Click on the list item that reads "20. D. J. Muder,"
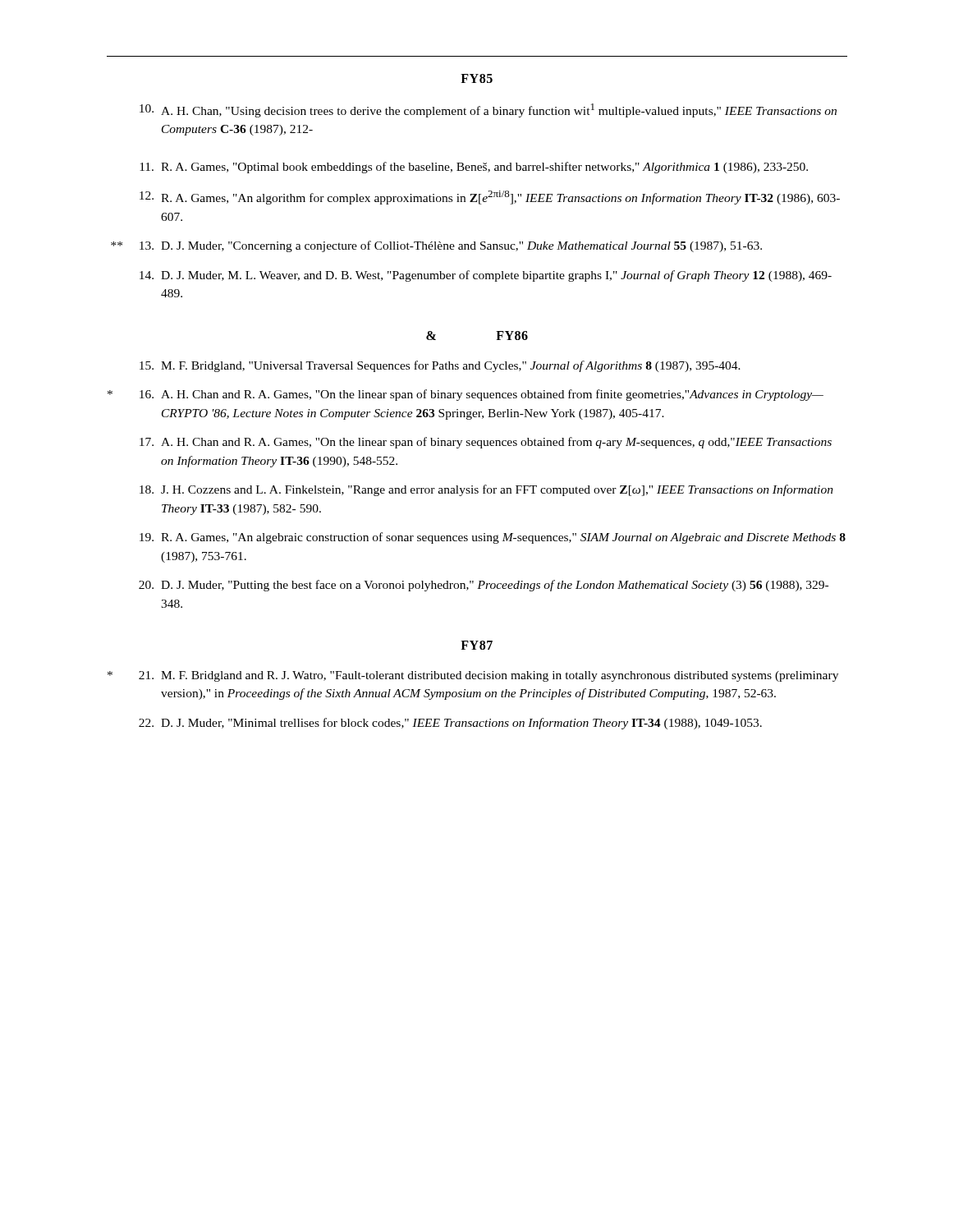Screen dimensions: 1232x954 coord(477,594)
